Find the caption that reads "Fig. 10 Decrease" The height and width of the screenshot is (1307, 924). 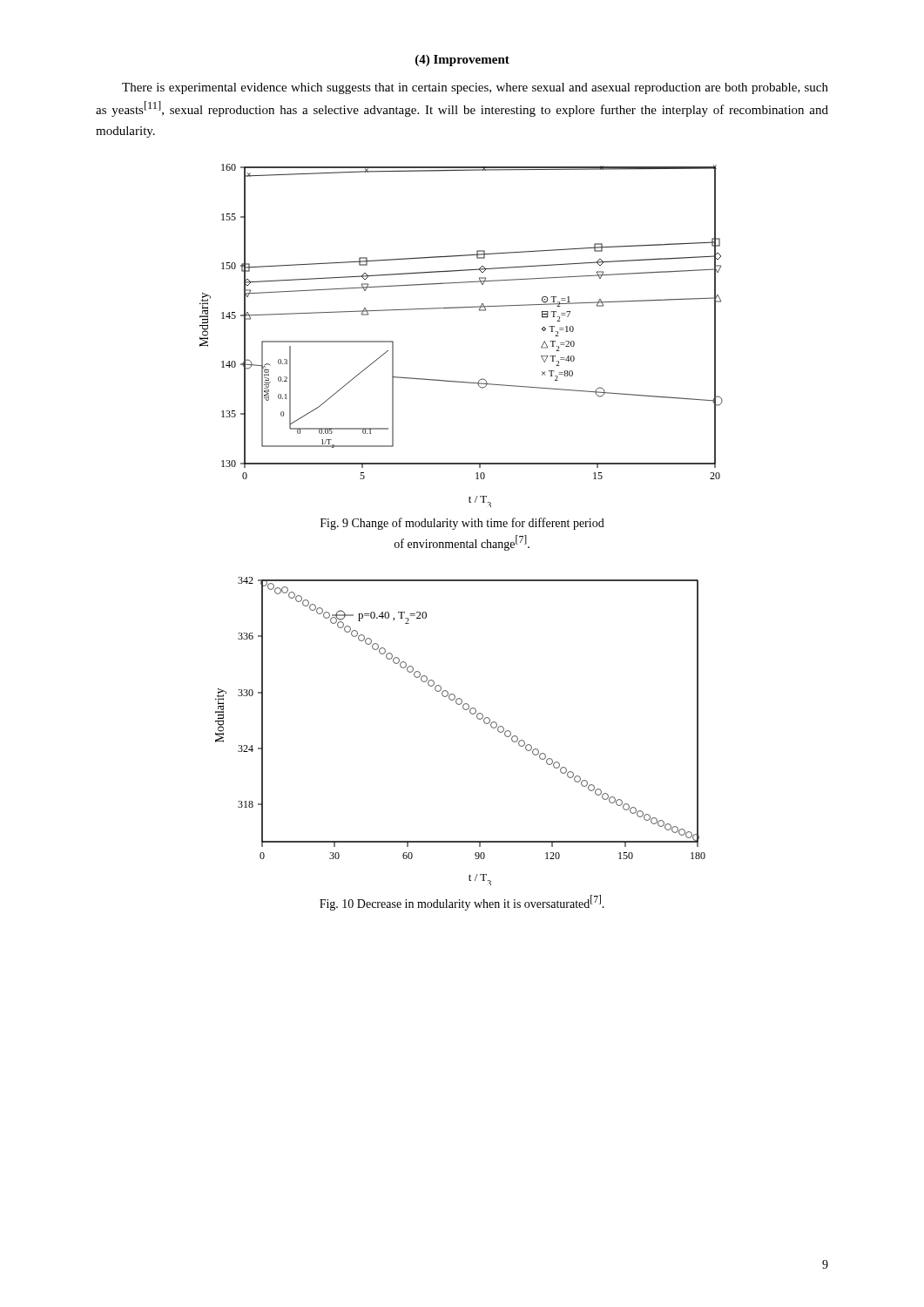pos(462,902)
